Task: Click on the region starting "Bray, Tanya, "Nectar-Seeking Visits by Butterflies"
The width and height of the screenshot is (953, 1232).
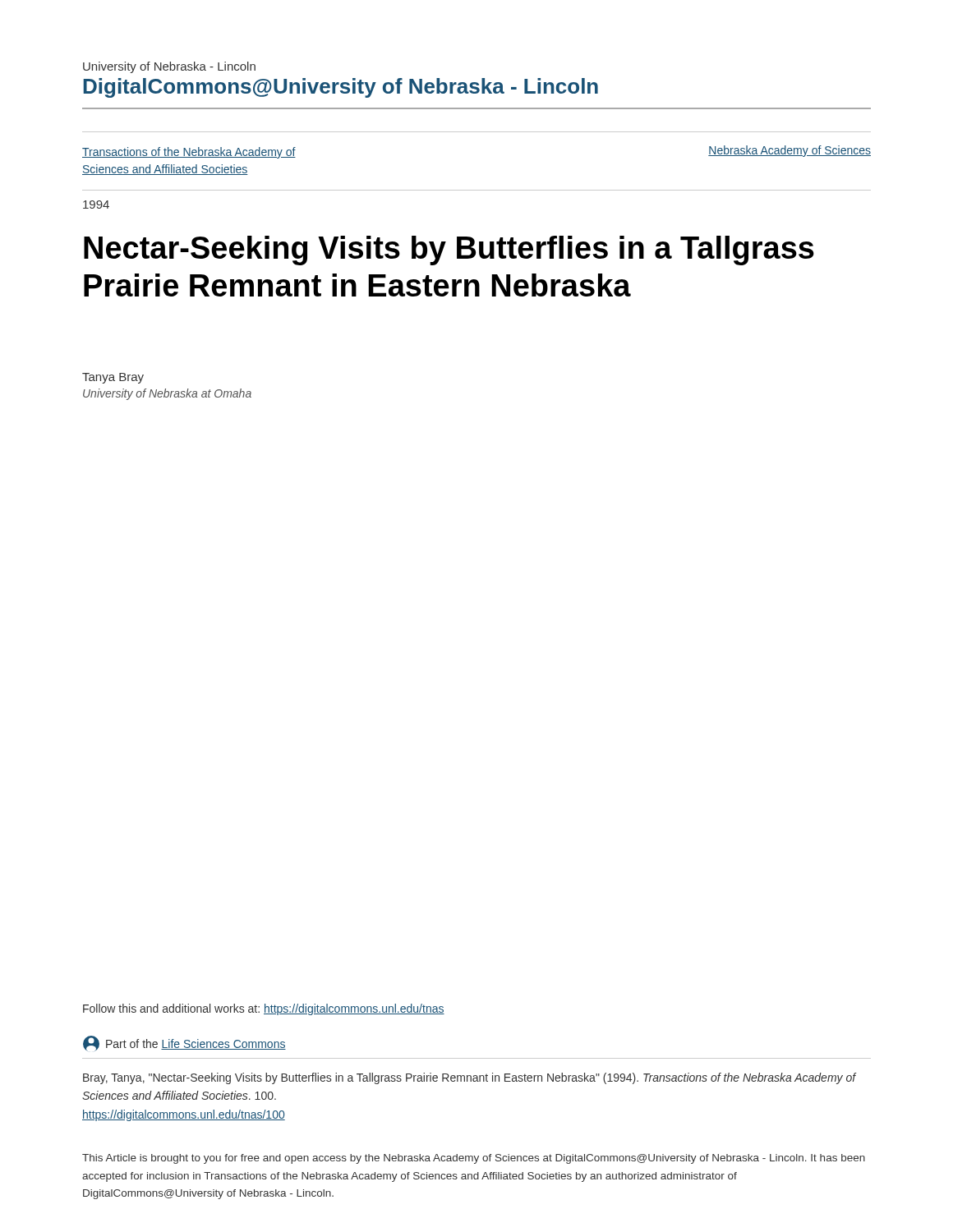Action: coord(470,1078)
